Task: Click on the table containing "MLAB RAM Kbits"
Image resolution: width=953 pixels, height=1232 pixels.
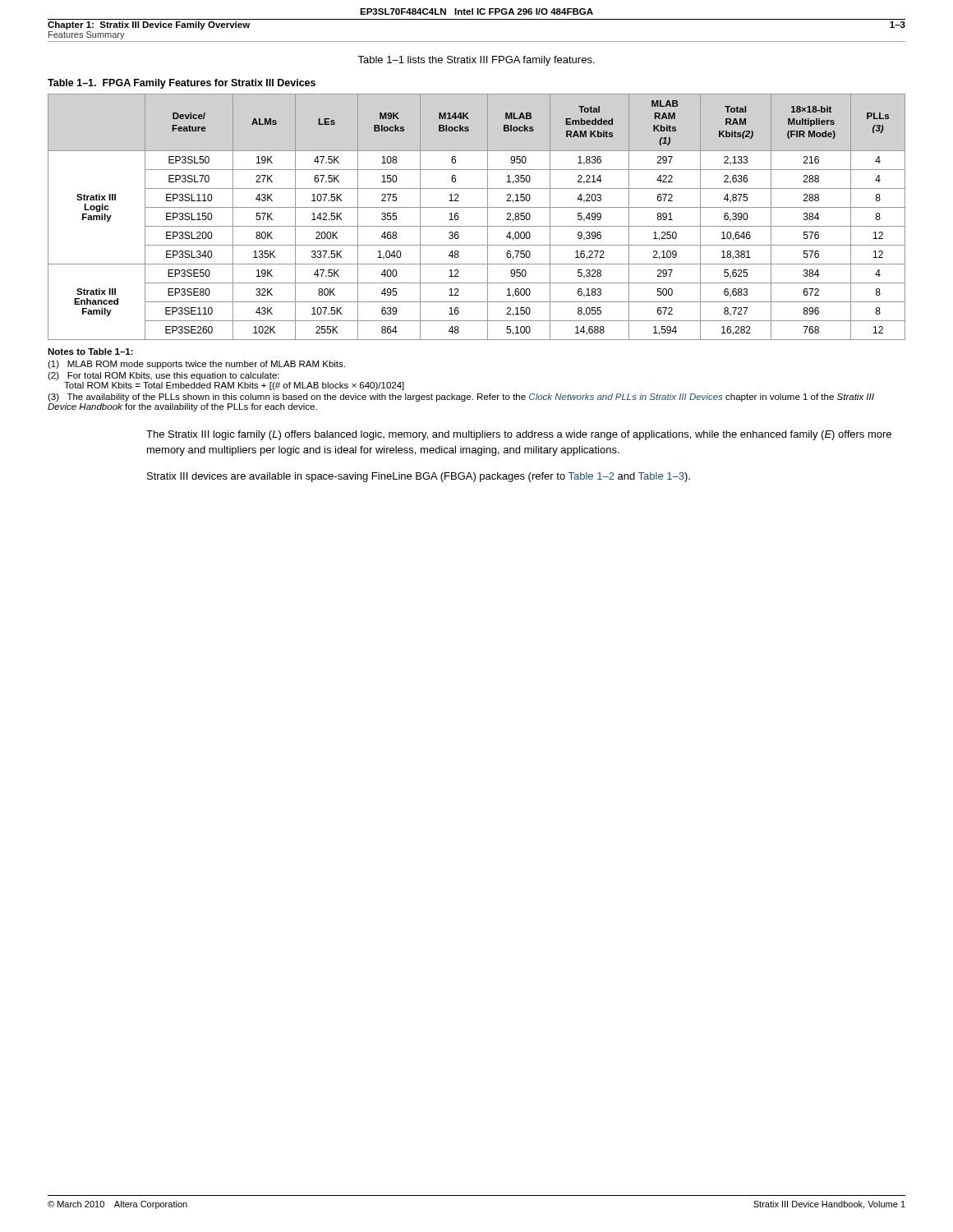Action: (476, 217)
